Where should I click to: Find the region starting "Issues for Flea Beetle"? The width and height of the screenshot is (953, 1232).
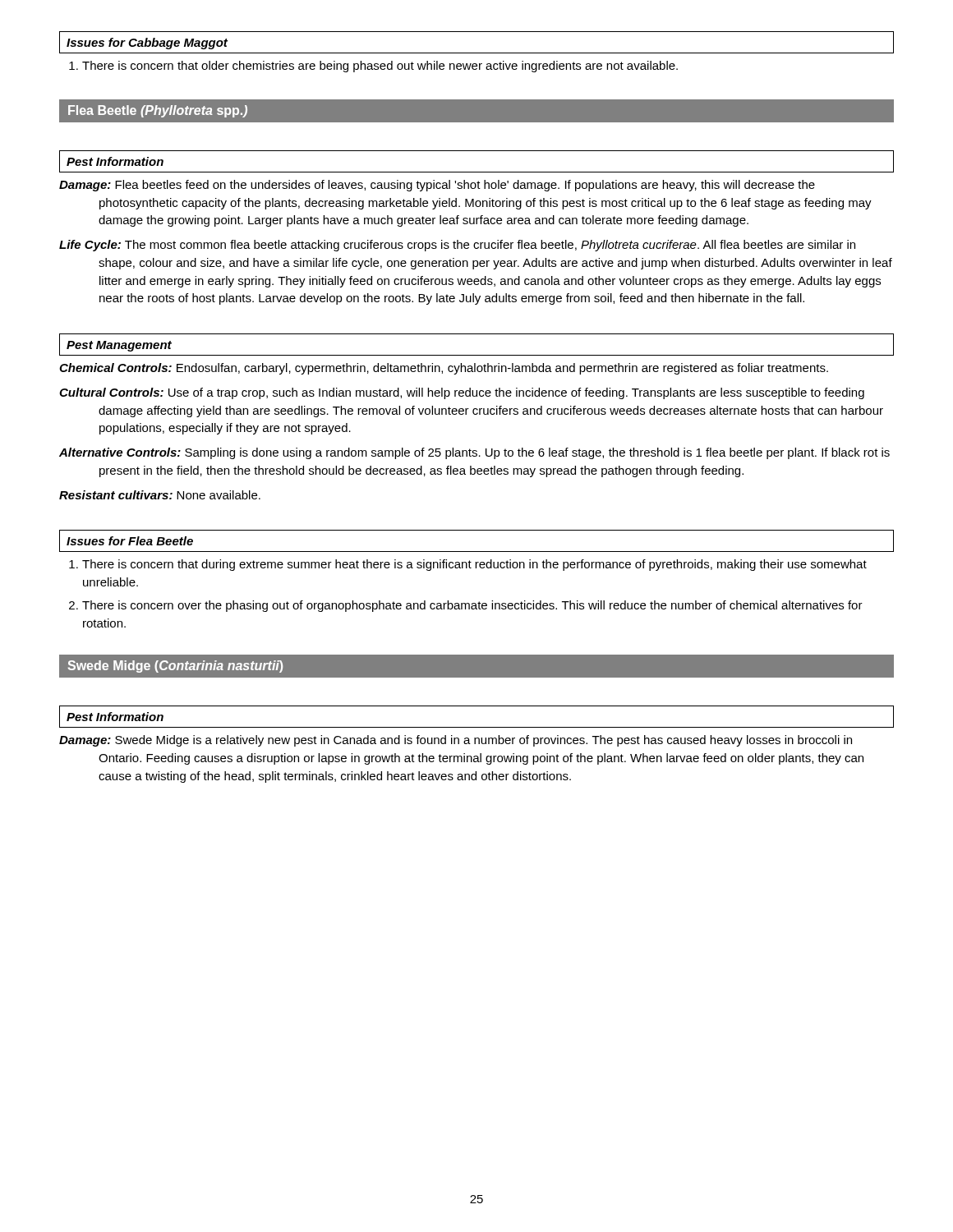point(130,541)
